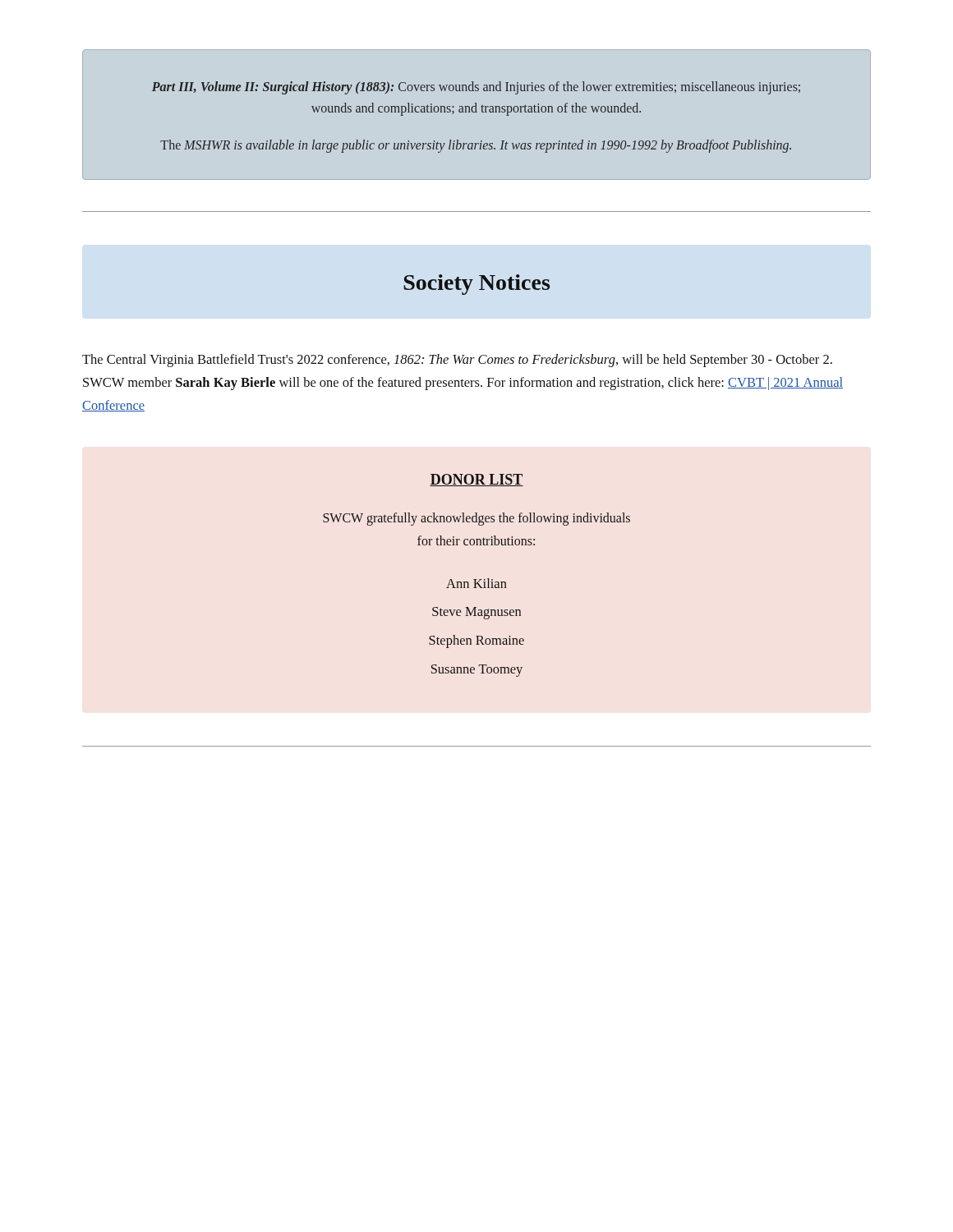Find the section header that says "Society Notices"
The width and height of the screenshot is (953, 1232).
(x=476, y=283)
